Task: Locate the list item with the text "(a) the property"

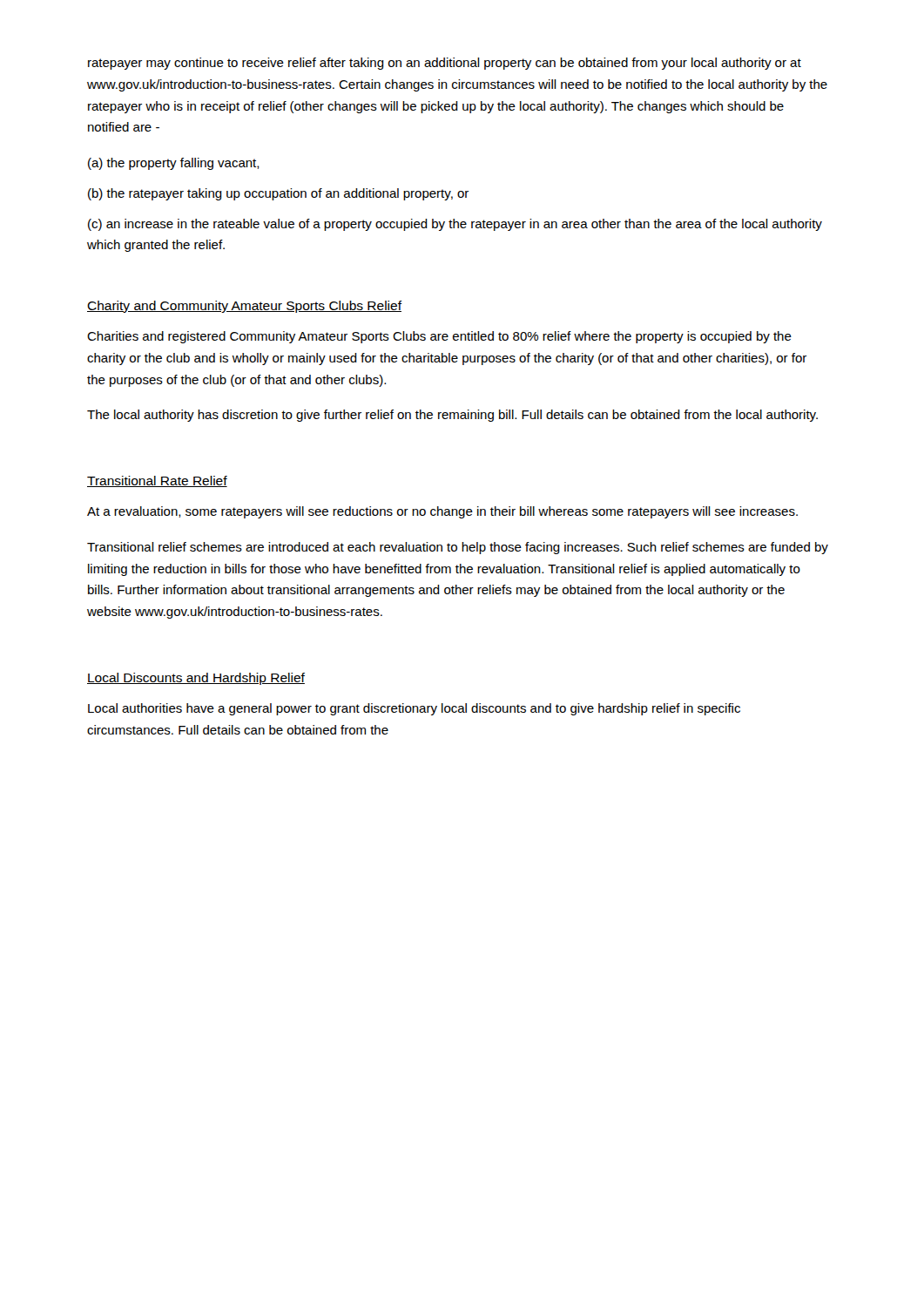Action: [174, 163]
